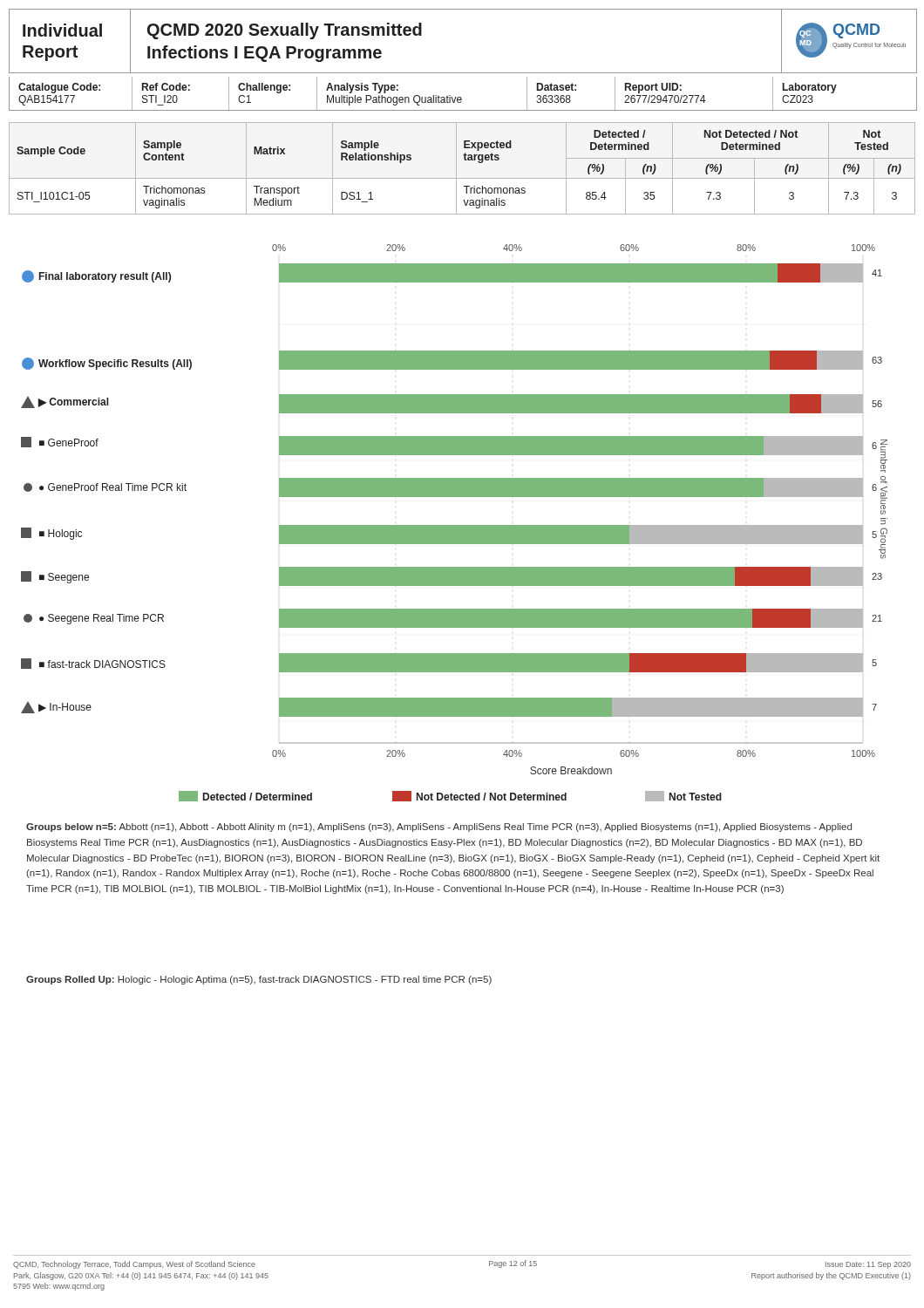Select the text block that reads "Groups Rolled Up: Hologic - Hologic Aptima (n=5),"
This screenshot has height=1308, width=924.
click(x=259, y=979)
